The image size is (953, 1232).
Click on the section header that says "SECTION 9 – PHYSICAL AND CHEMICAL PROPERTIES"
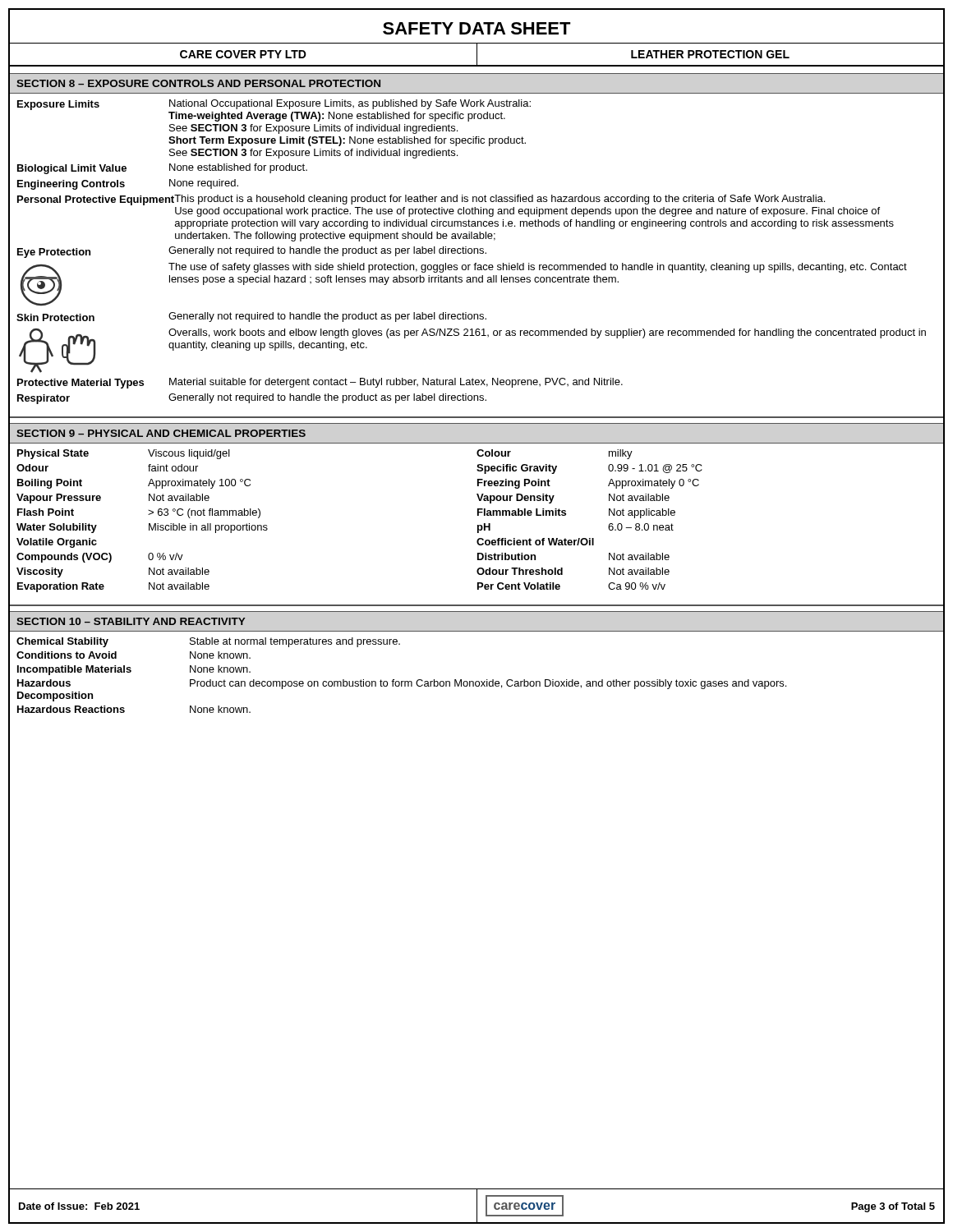161,433
